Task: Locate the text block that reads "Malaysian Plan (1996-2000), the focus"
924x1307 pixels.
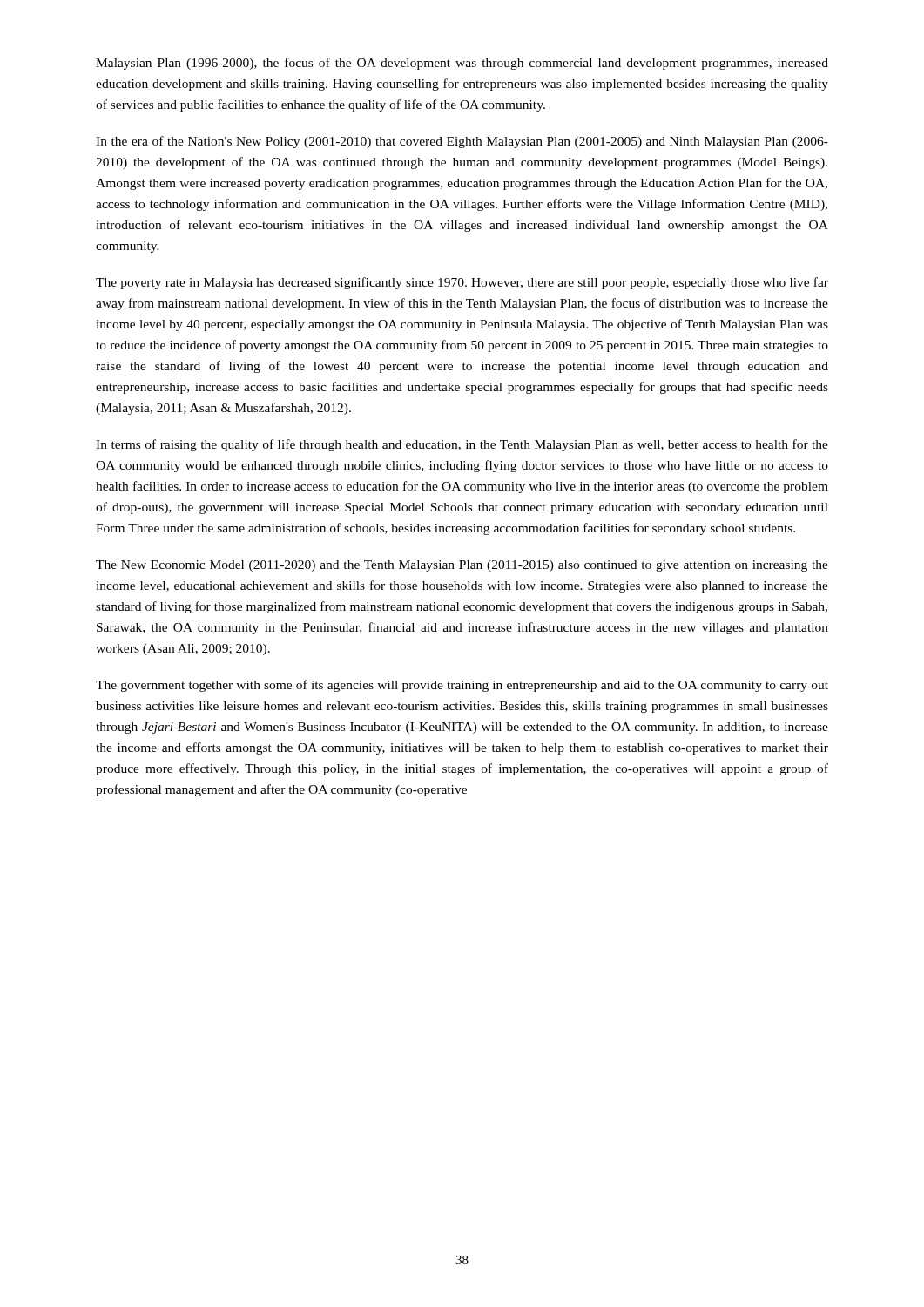Action: click(x=462, y=84)
